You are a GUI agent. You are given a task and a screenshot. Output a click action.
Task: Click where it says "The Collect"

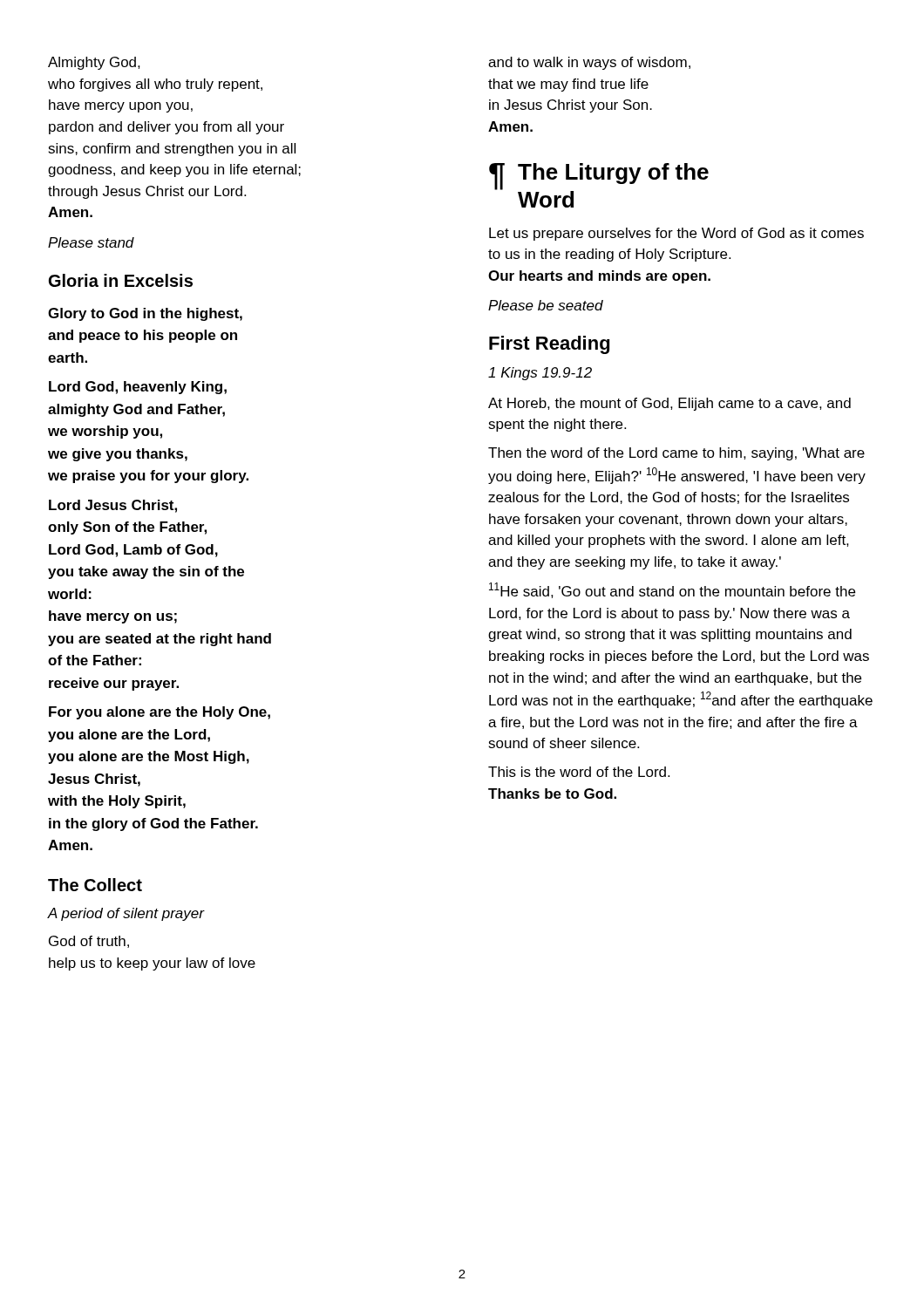pos(95,885)
